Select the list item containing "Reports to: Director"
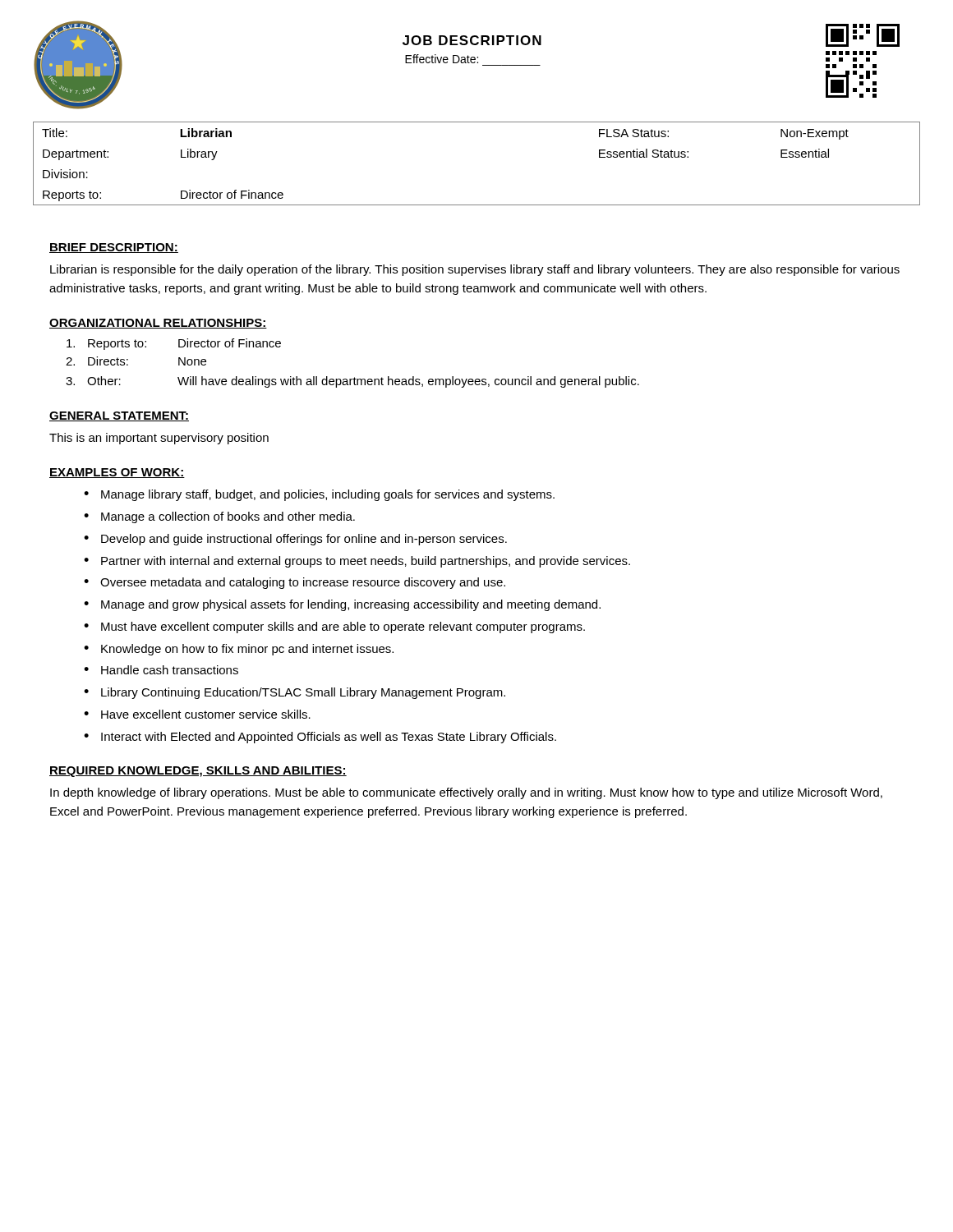Image resolution: width=953 pixels, height=1232 pixels. click(174, 343)
